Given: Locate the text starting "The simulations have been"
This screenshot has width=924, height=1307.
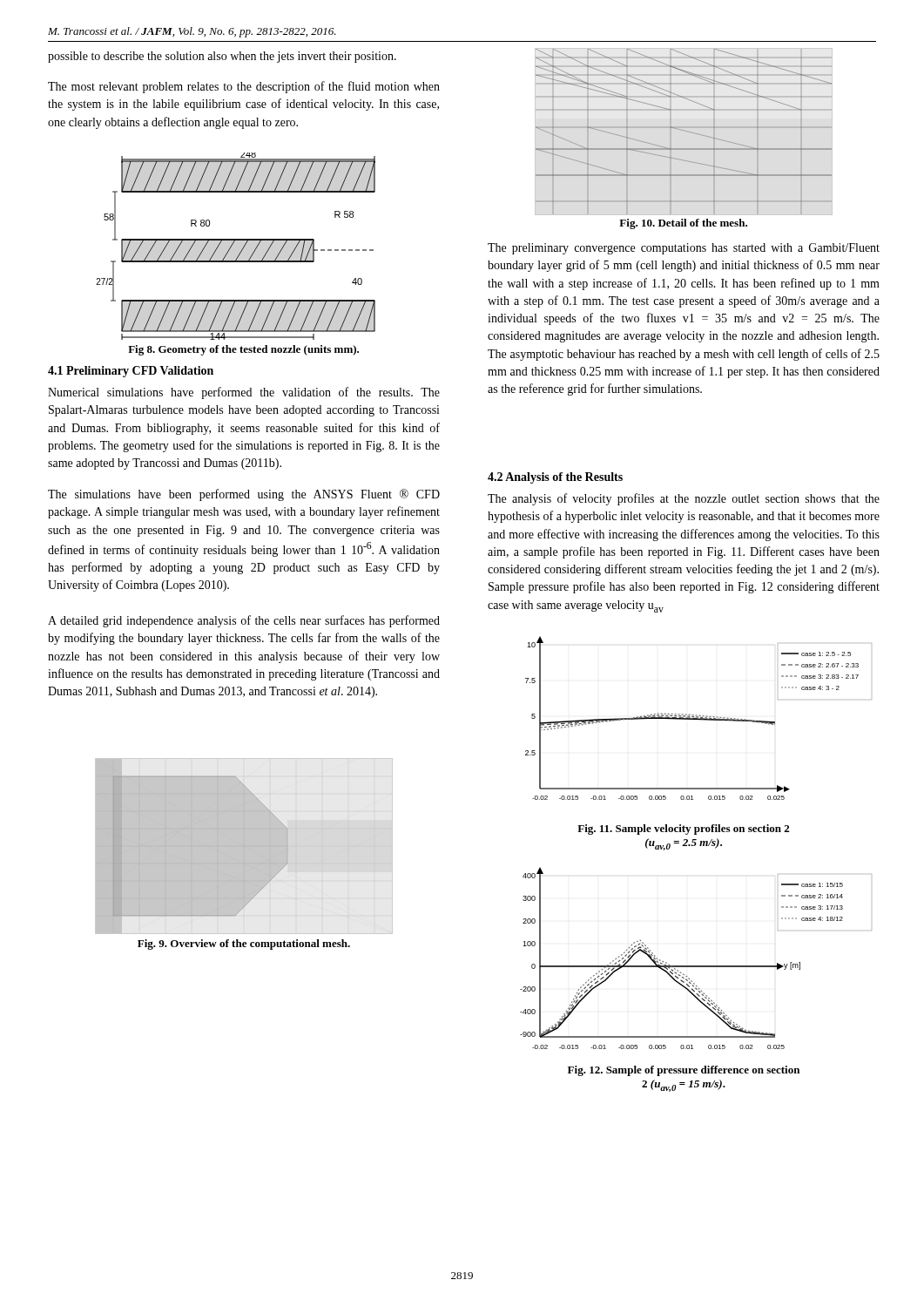Looking at the screenshot, I should pos(244,540).
